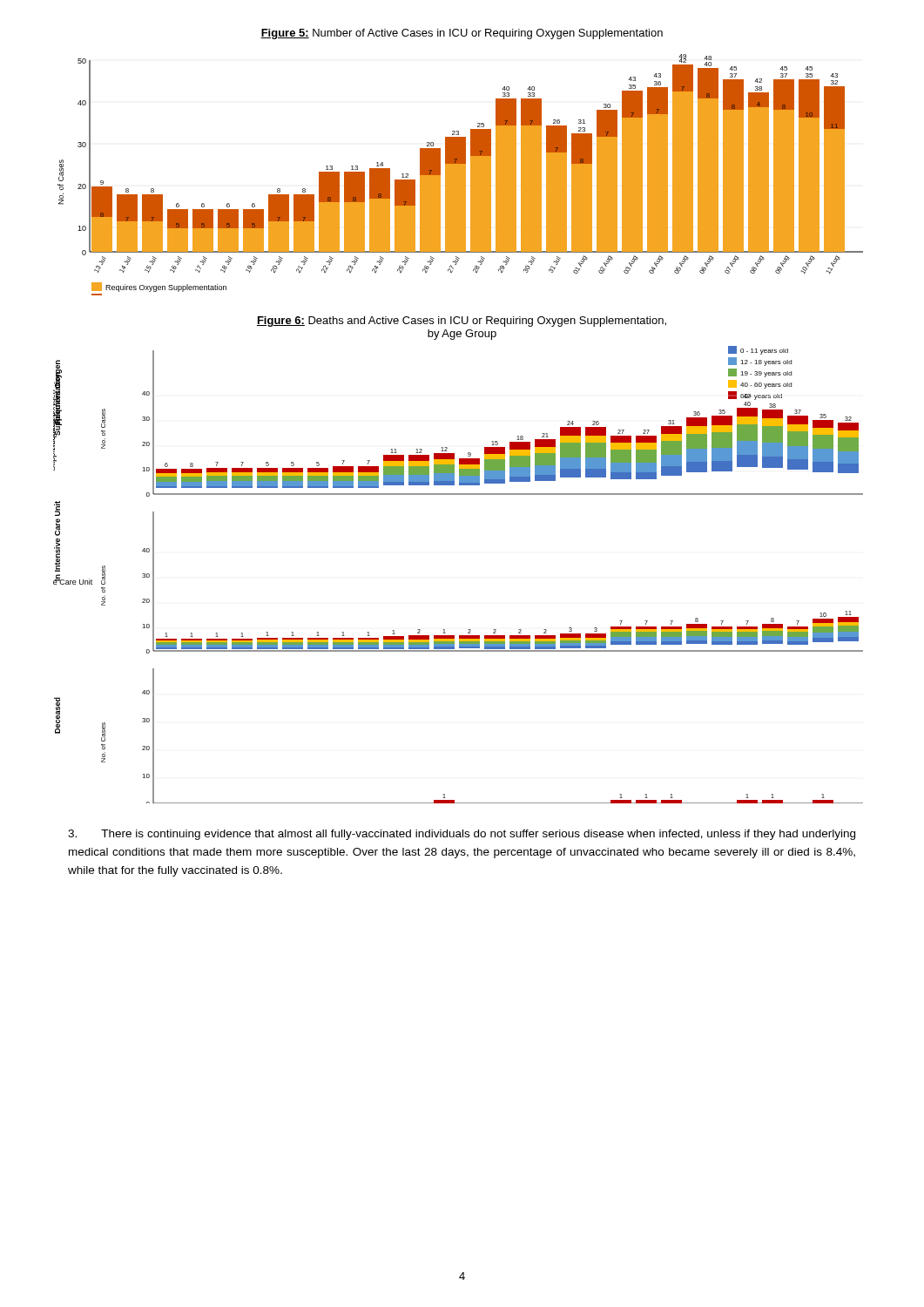This screenshot has width=924, height=1307.
Task: Find the caption with the text "Figure 6: Deaths and Active Cases in"
Action: pyautogui.click(x=462, y=327)
